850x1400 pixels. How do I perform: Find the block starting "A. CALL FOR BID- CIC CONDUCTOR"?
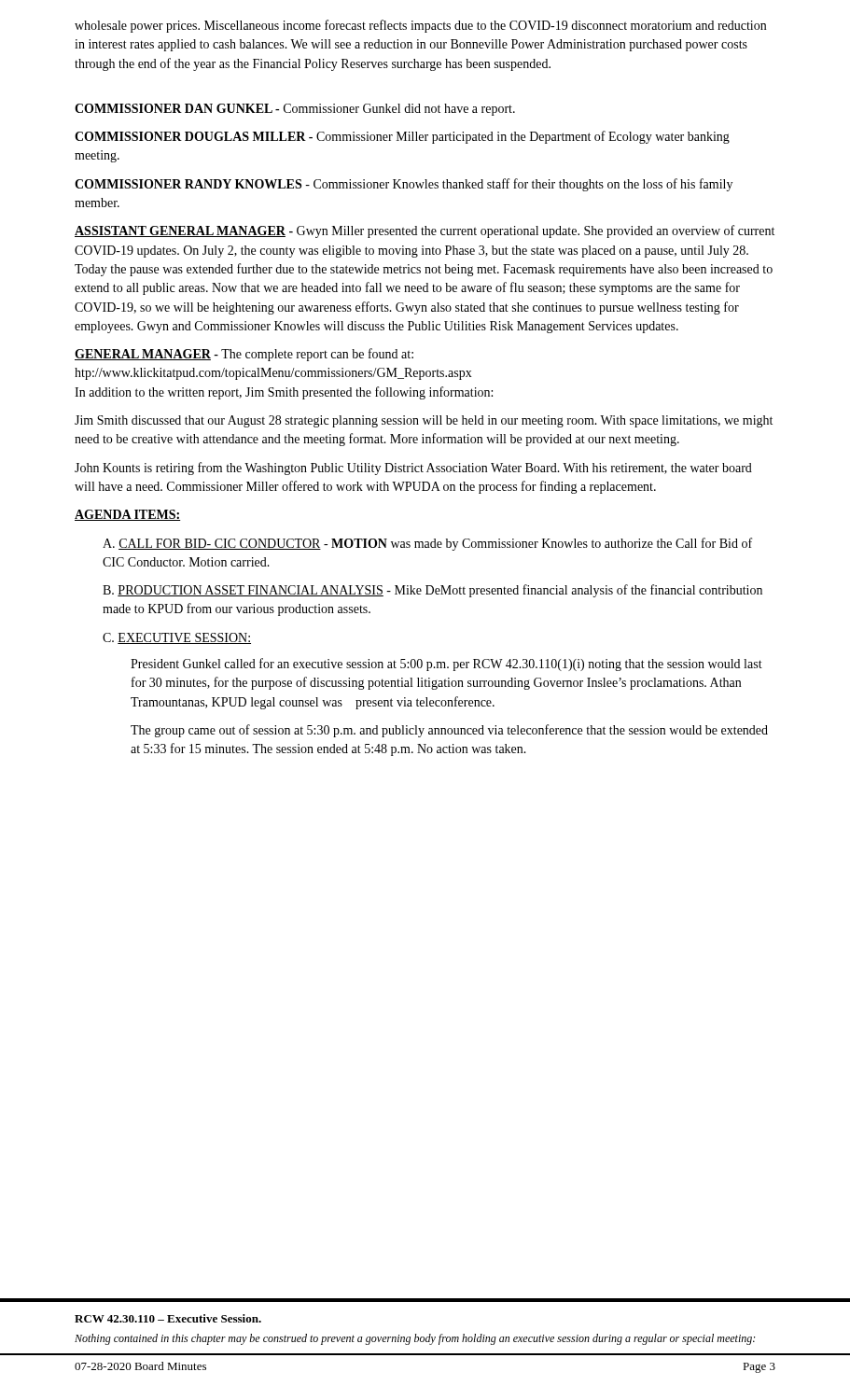[x=439, y=553]
